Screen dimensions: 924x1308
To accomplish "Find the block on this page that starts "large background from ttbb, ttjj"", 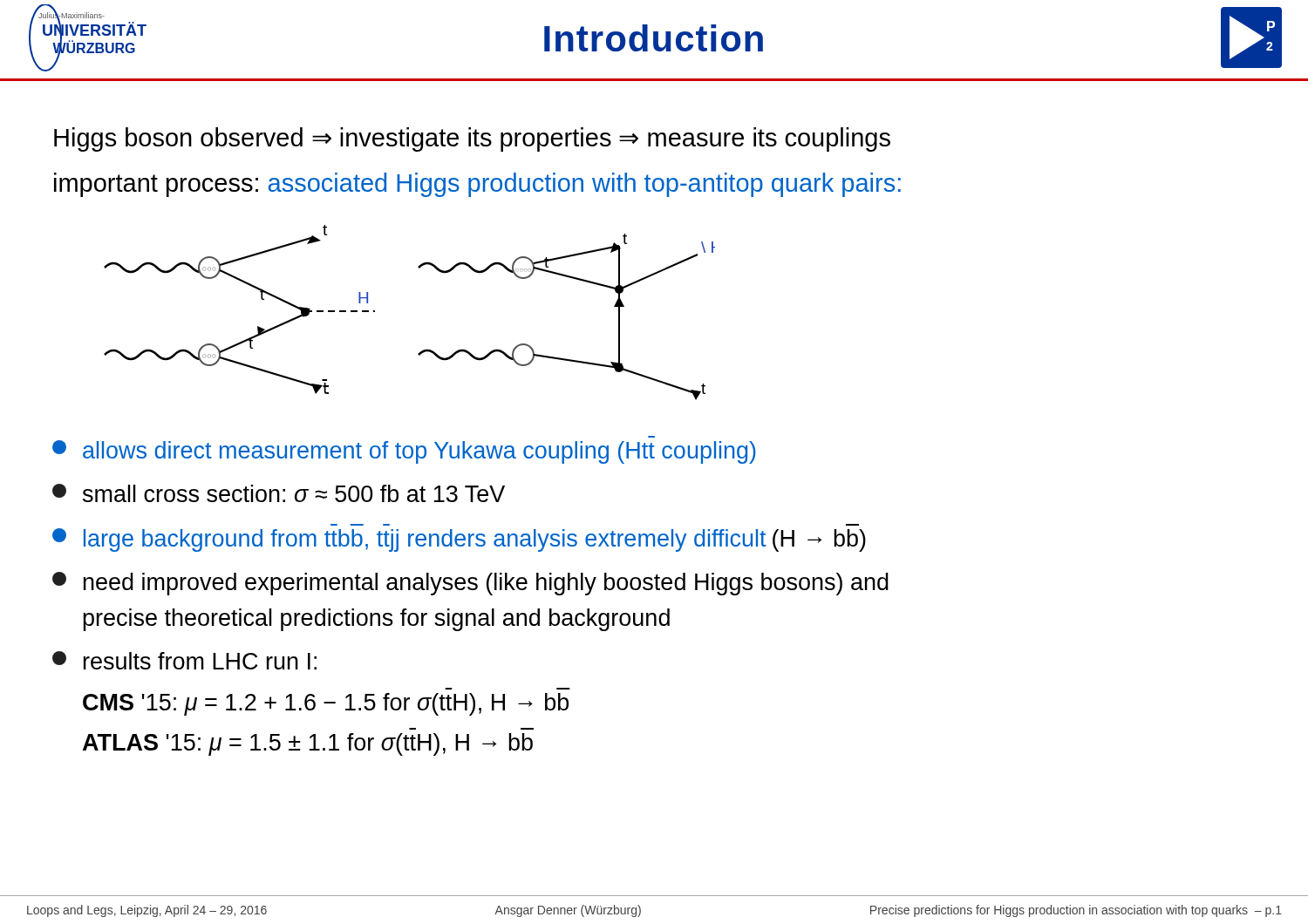I will click(460, 539).
